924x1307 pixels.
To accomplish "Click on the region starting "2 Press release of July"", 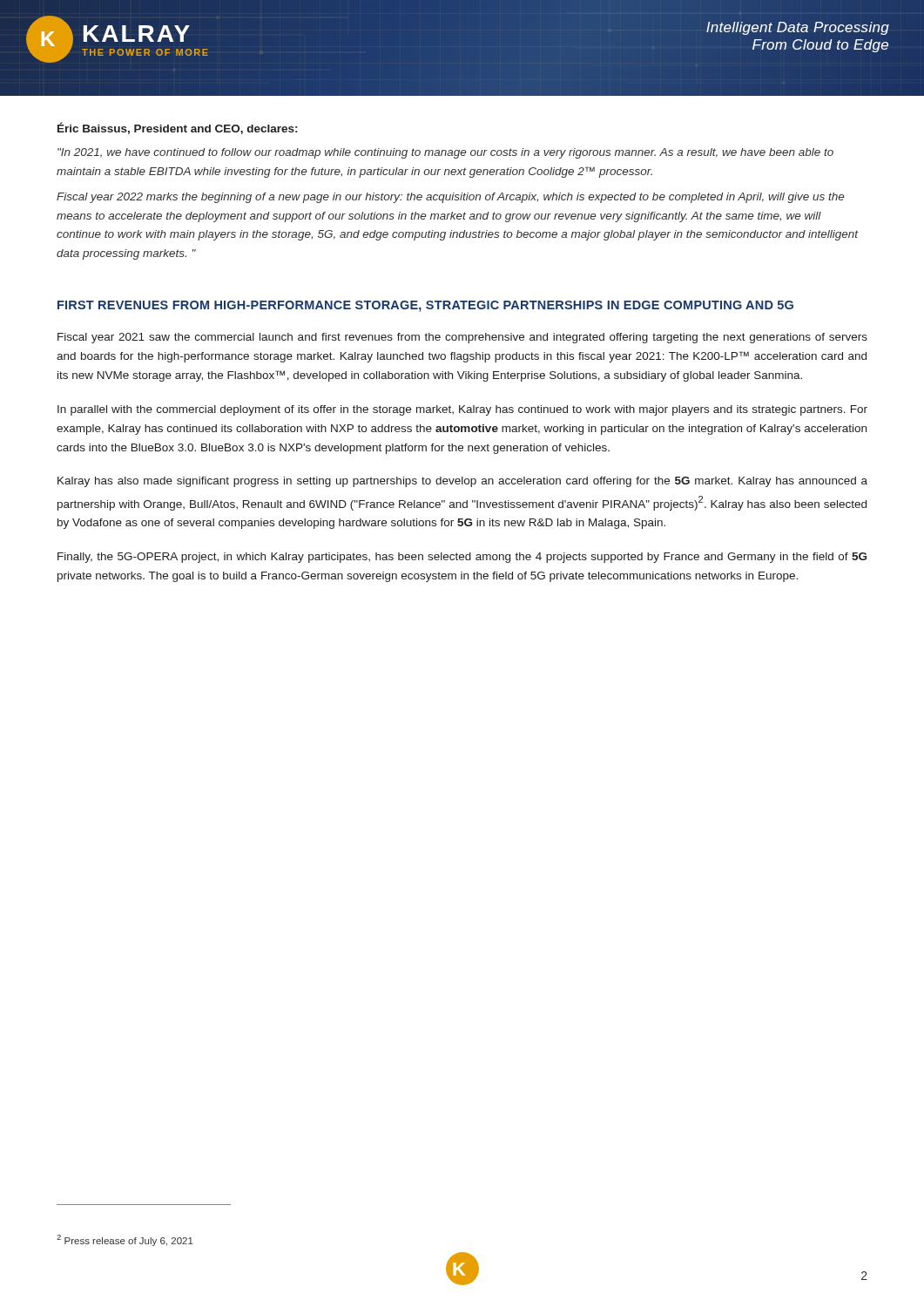I will [x=125, y=1239].
